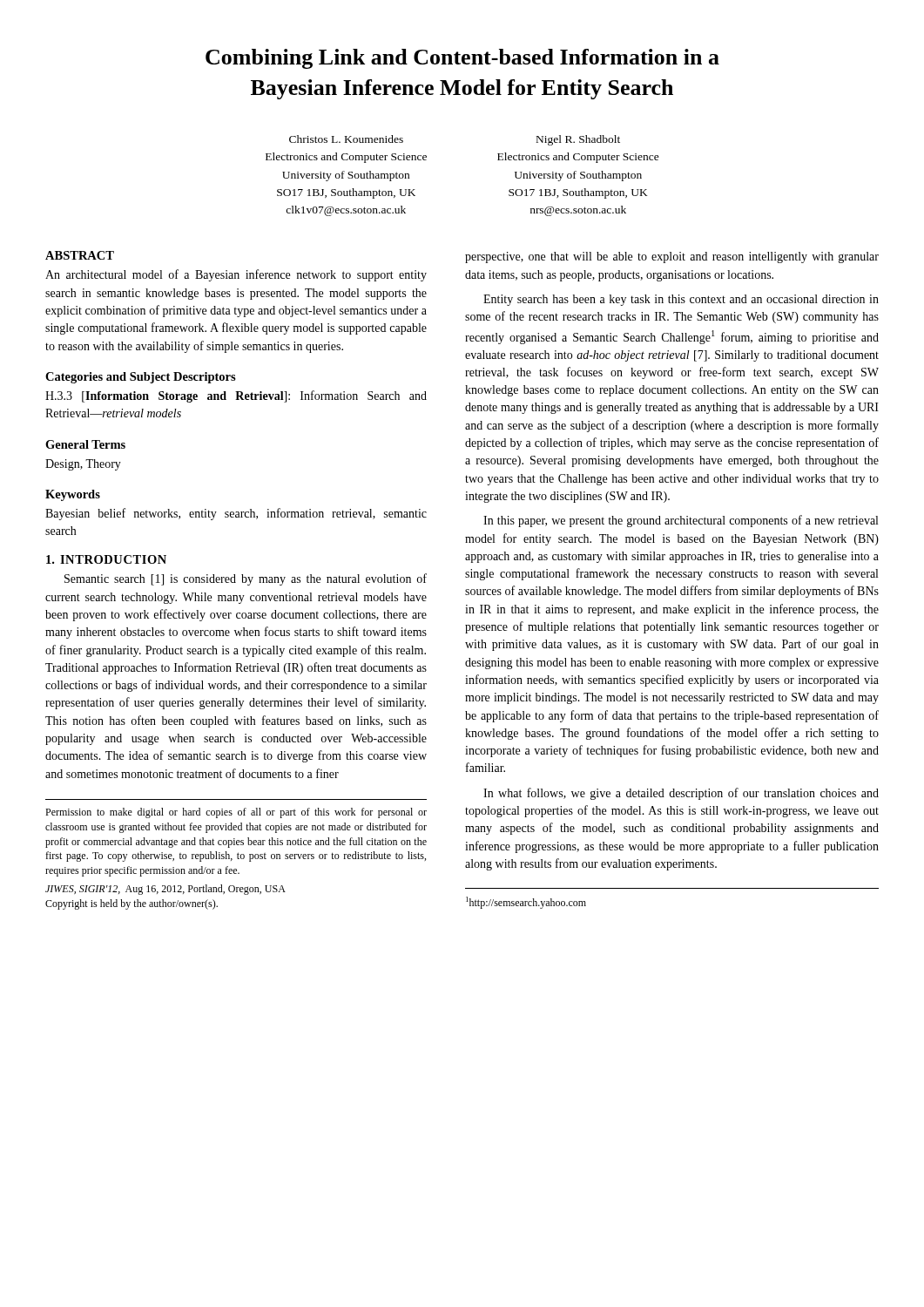The image size is (924, 1307).
Task: Select the text block that says "Bayesian belief networks, entity search, information retrieval,"
Action: [236, 523]
